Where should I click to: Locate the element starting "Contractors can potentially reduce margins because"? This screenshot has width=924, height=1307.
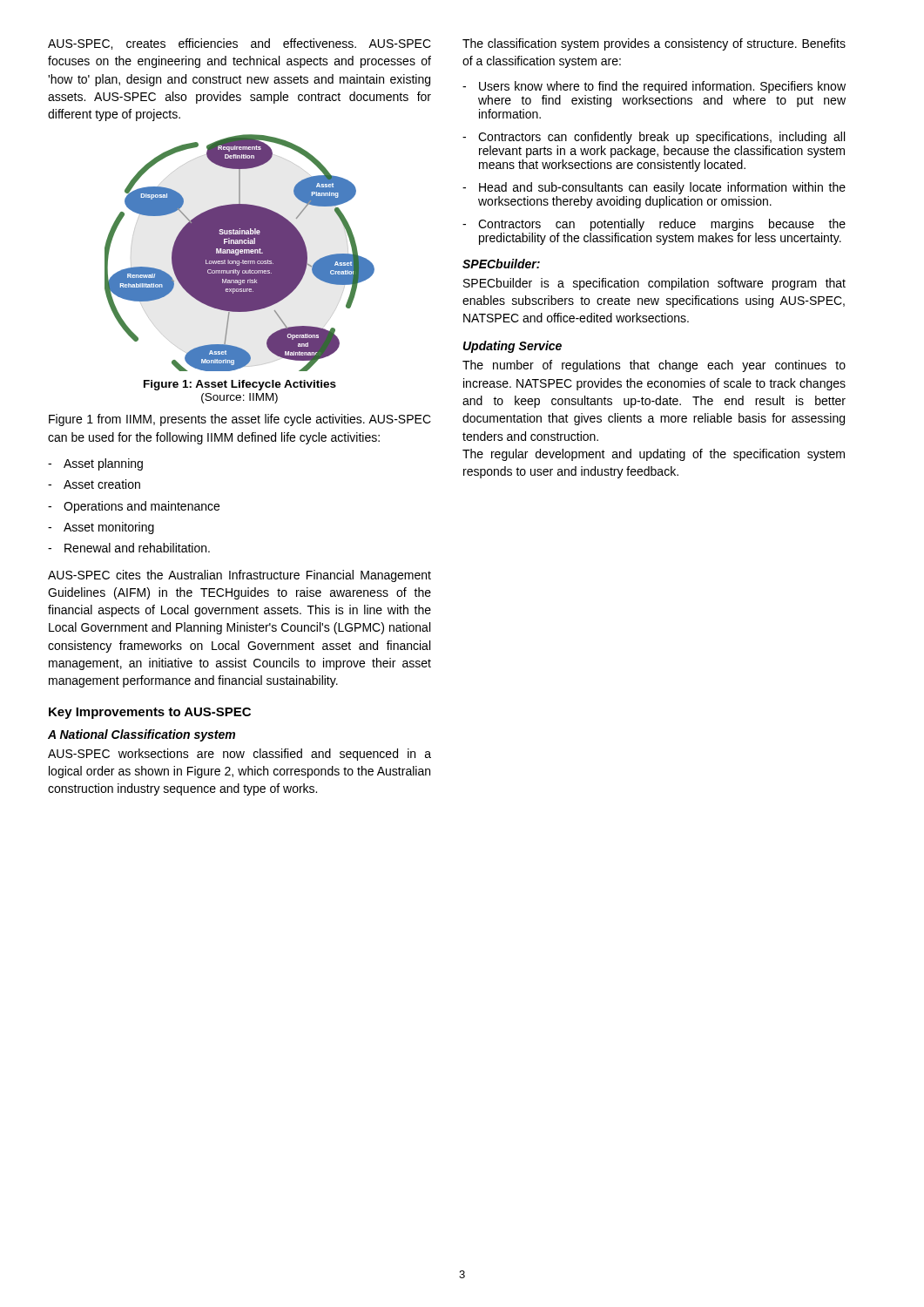[654, 231]
